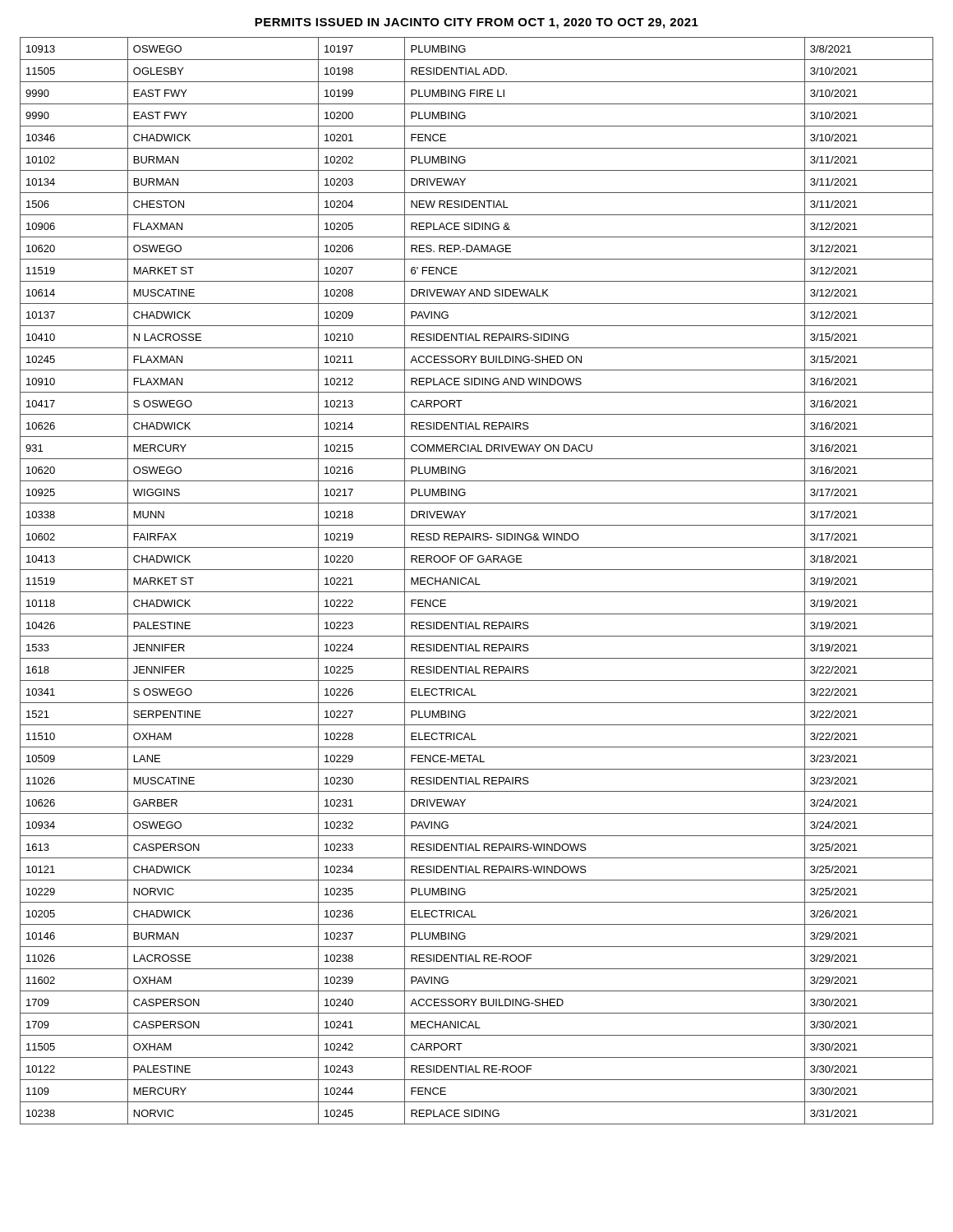Find the table that mentions "N LACROSSE"
This screenshot has height=1232, width=953.
tap(476, 581)
